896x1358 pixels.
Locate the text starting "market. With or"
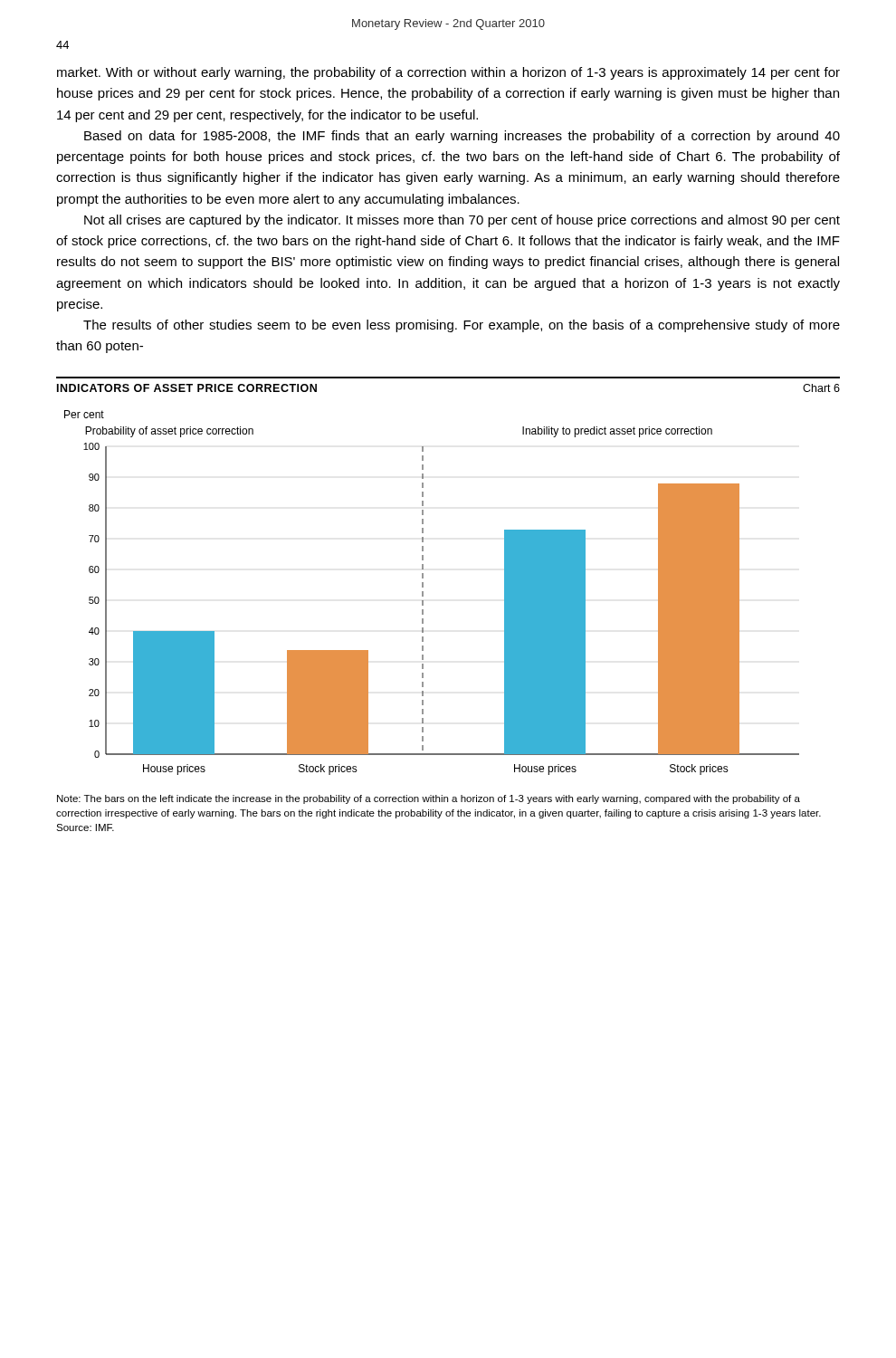[x=448, y=209]
